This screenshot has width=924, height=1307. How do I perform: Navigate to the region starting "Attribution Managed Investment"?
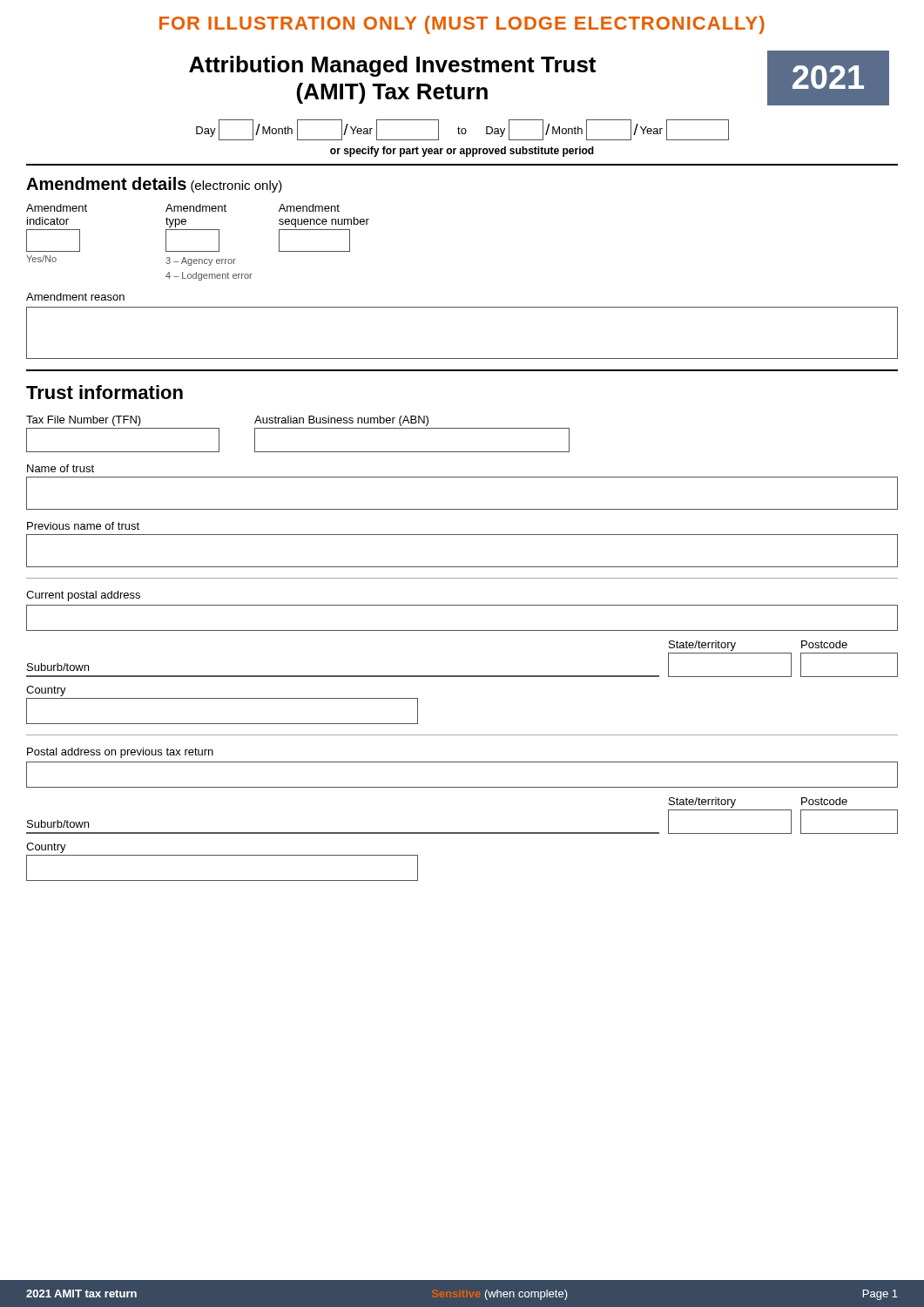click(462, 78)
